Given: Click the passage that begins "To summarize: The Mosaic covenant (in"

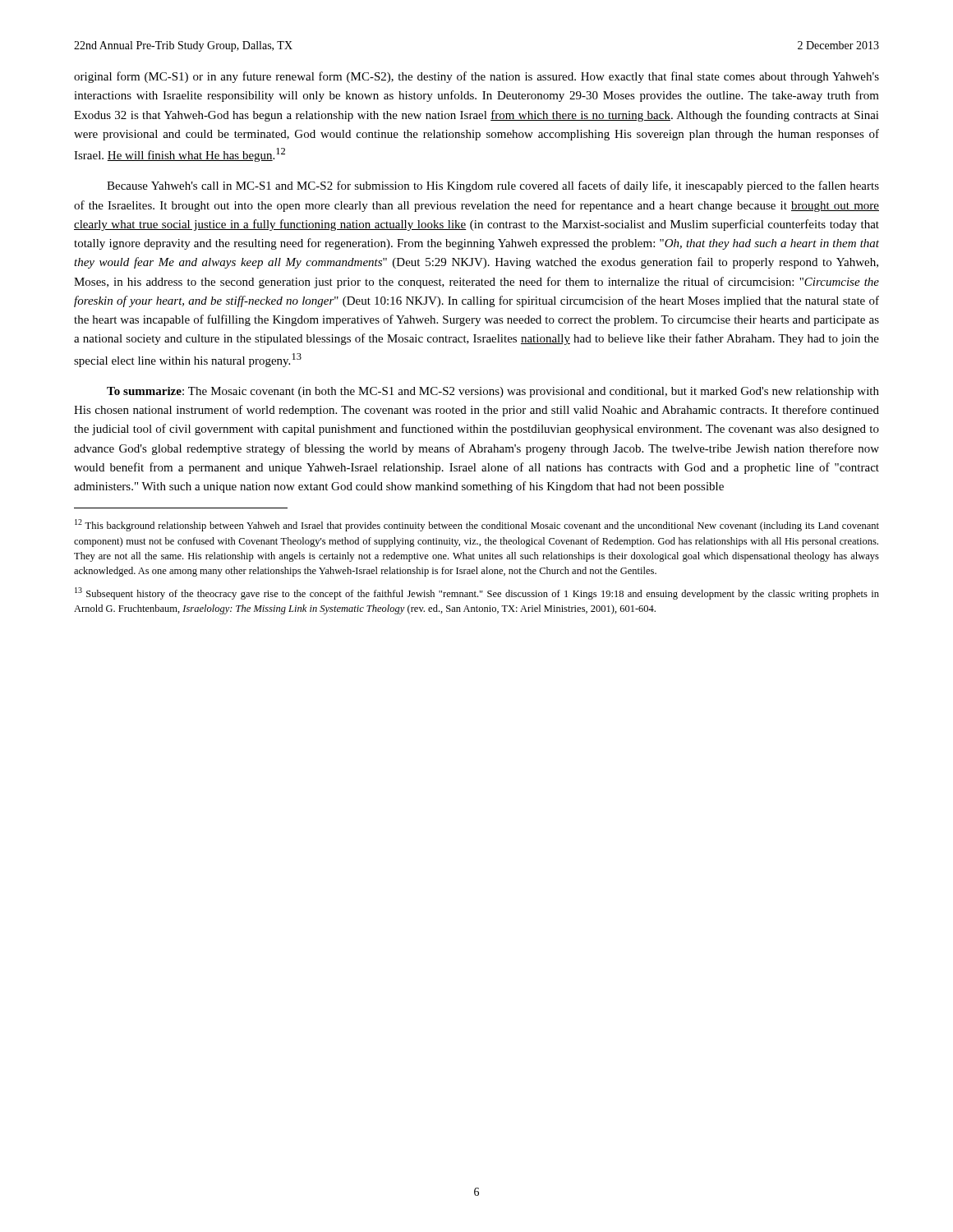Looking at the screenshot, I should [x=476, y=439].
